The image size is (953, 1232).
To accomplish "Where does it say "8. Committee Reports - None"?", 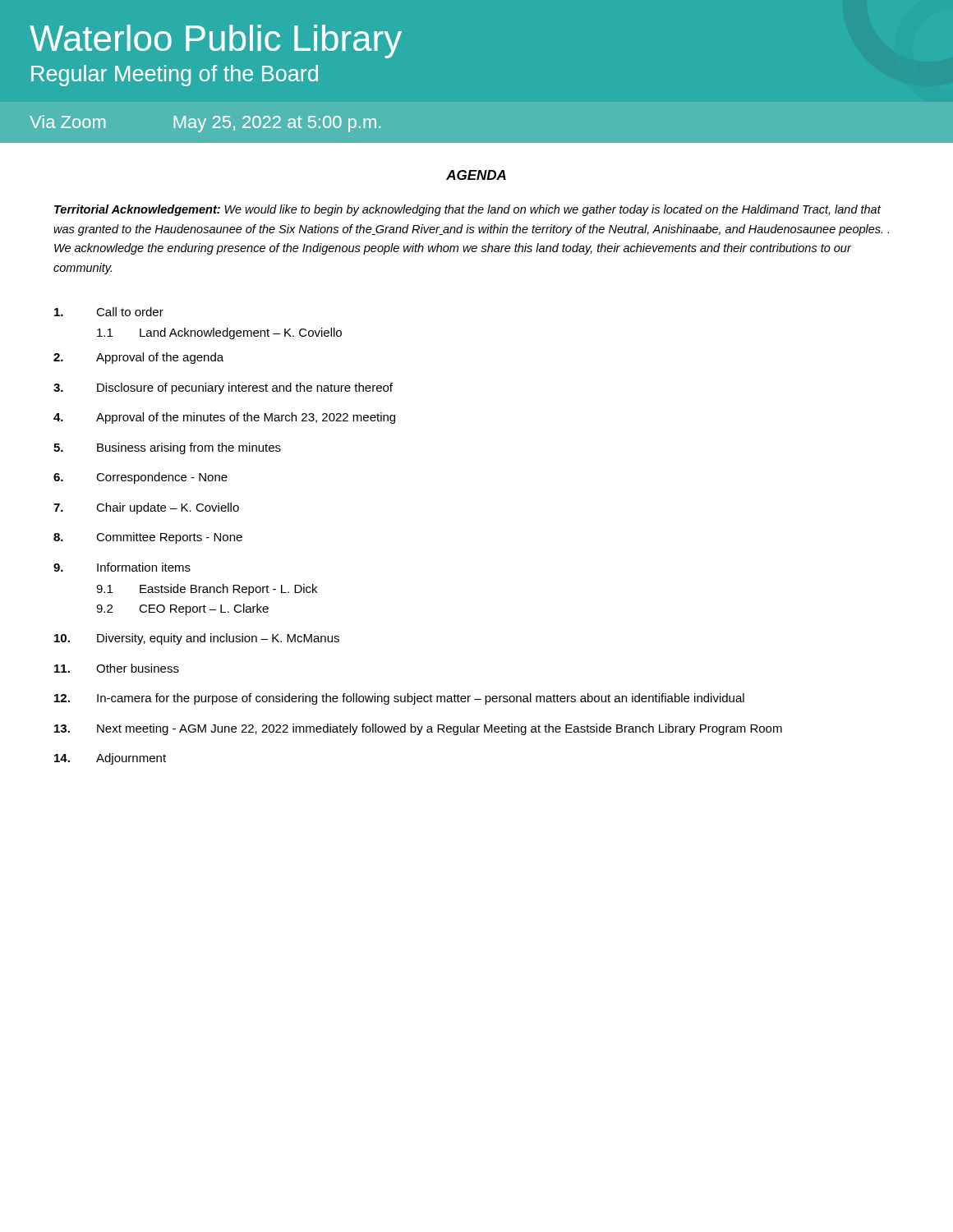I will pos(148,538).
